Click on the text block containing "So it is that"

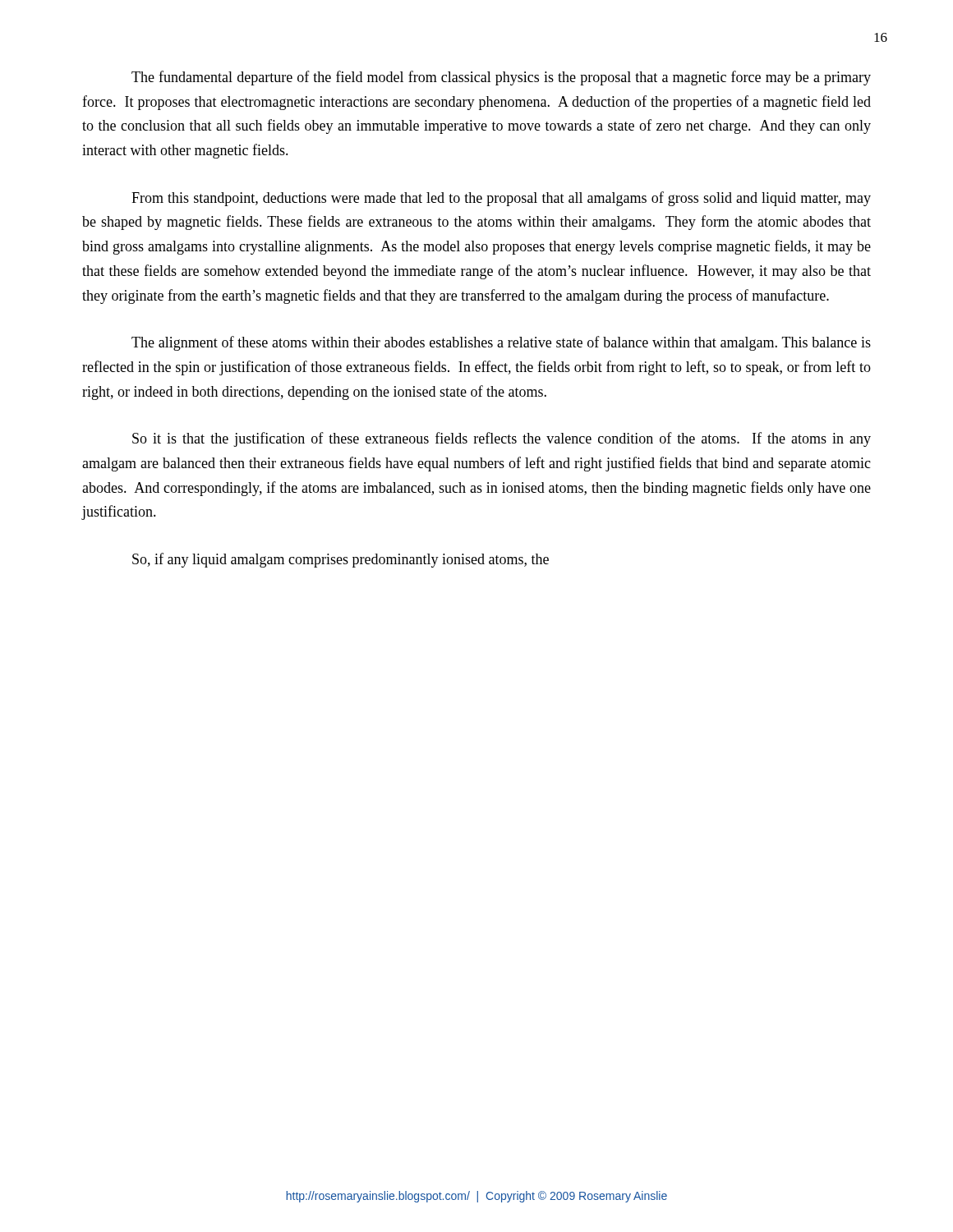[476, 475]
